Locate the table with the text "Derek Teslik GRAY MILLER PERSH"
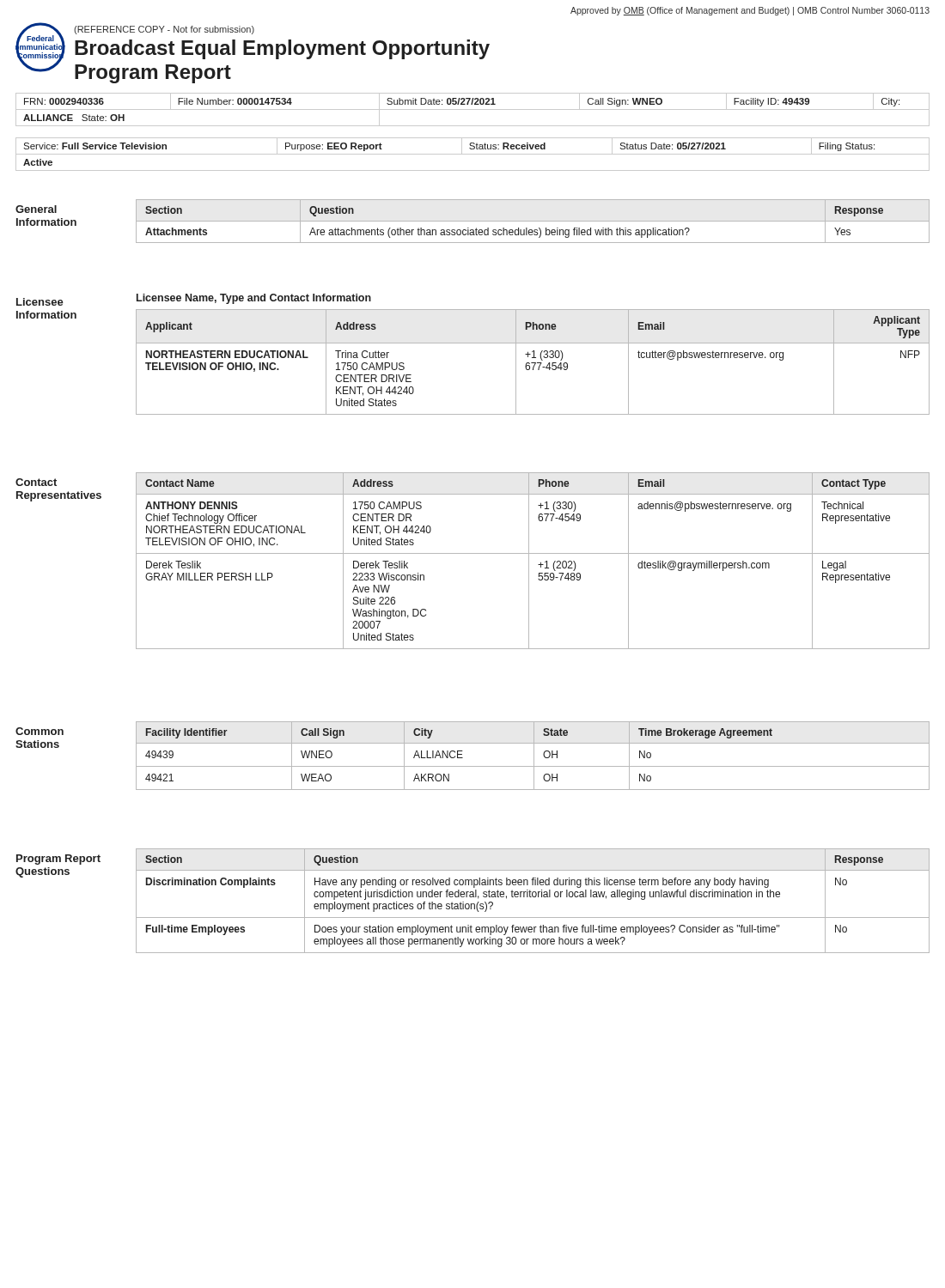The width and height of the screenshot is (945, 1288). [x=533, y=561]
